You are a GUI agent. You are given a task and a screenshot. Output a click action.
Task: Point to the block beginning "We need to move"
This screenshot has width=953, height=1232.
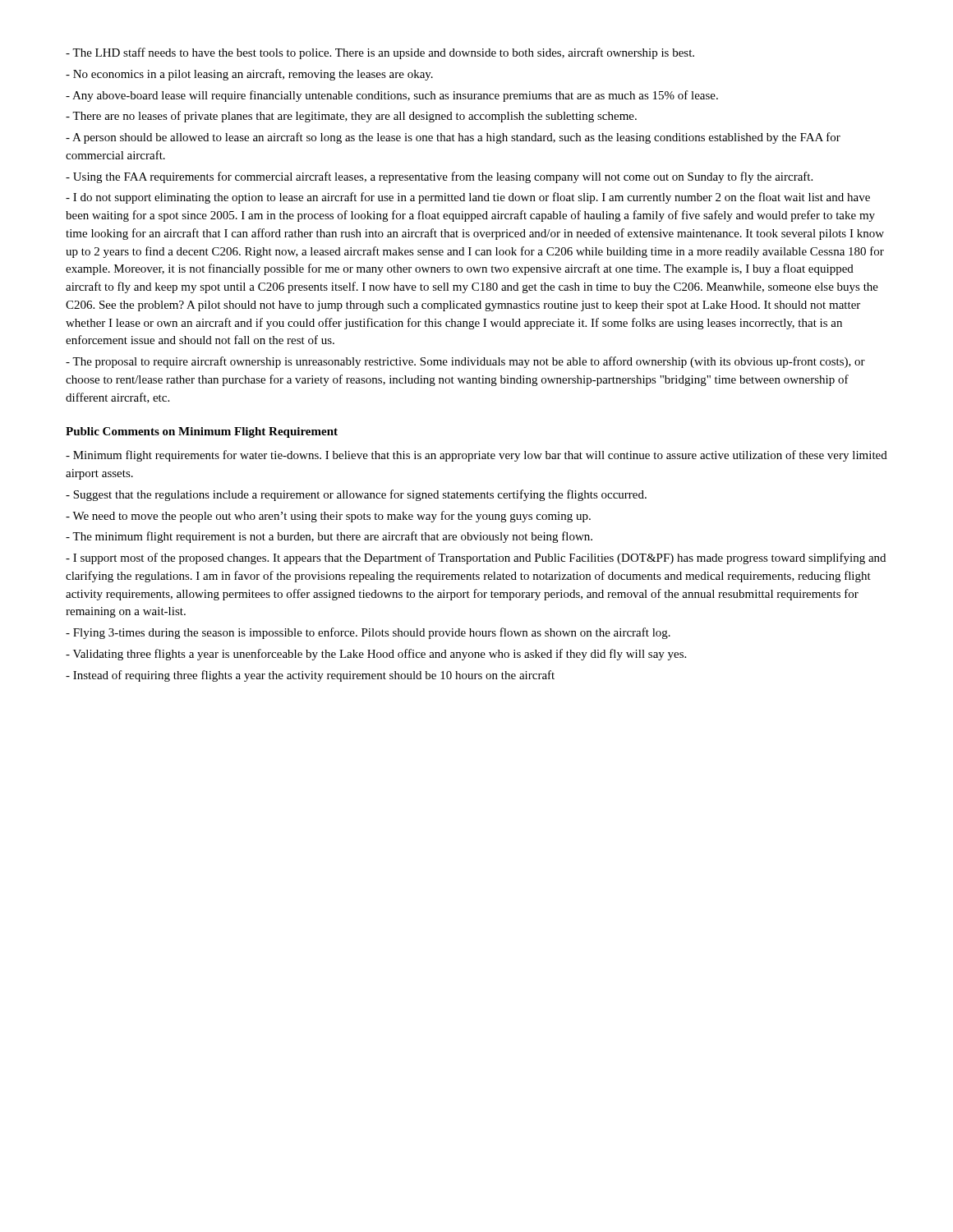pos(329,515)
